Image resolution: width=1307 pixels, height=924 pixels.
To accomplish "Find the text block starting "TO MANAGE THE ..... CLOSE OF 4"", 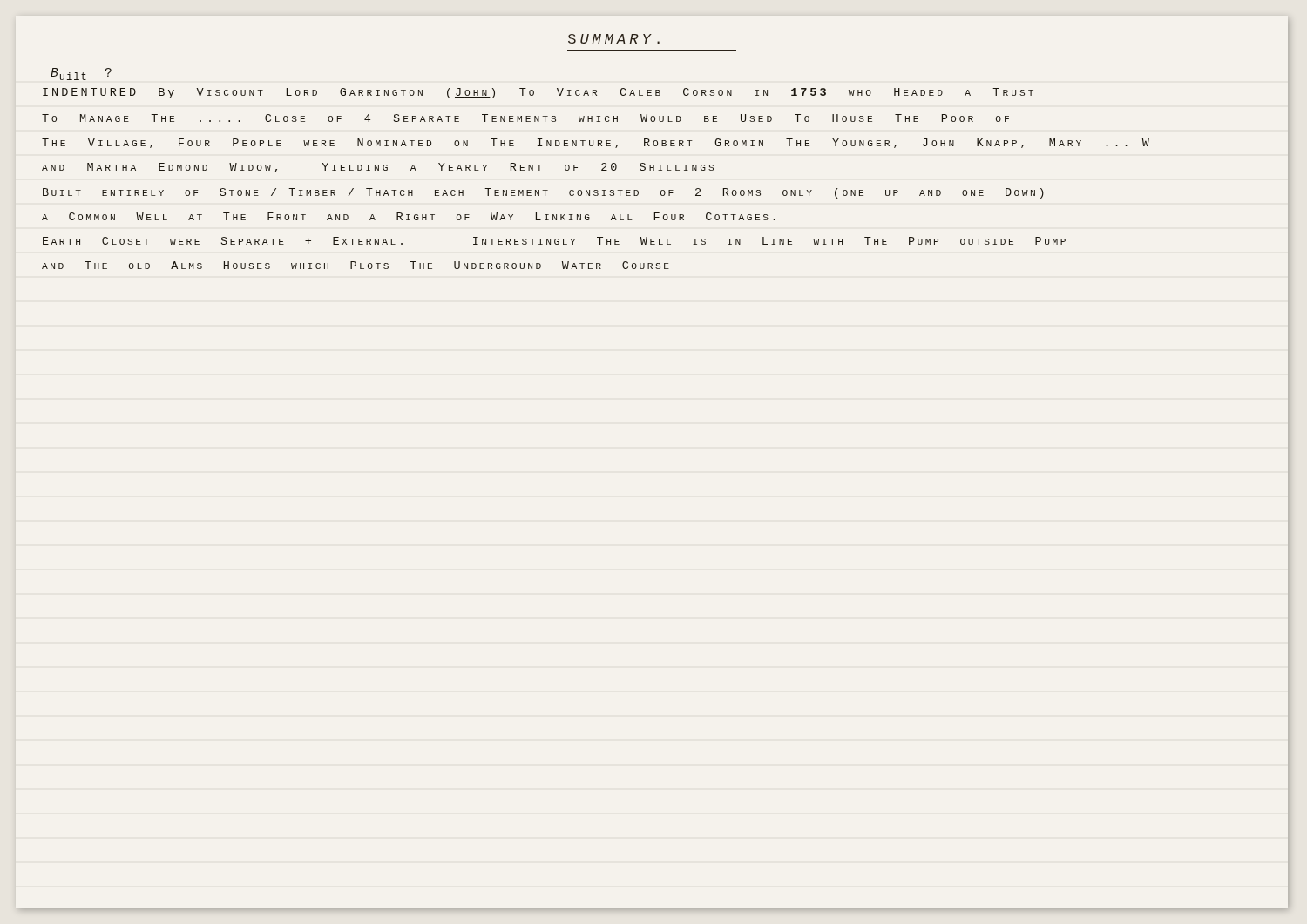I will coord(527,119).
